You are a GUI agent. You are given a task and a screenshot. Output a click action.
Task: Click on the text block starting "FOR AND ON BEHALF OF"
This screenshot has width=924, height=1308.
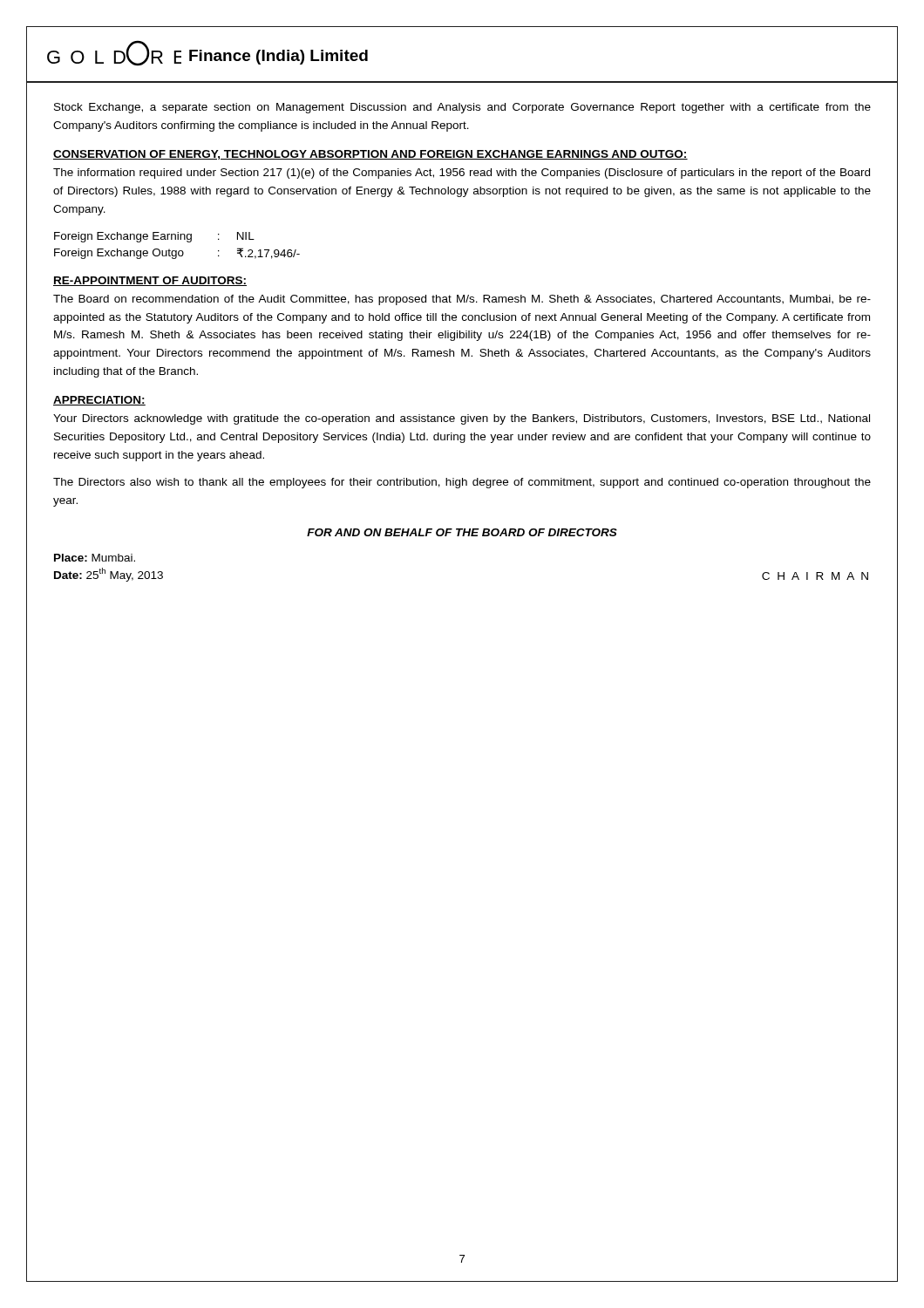(x=462, y=532)
